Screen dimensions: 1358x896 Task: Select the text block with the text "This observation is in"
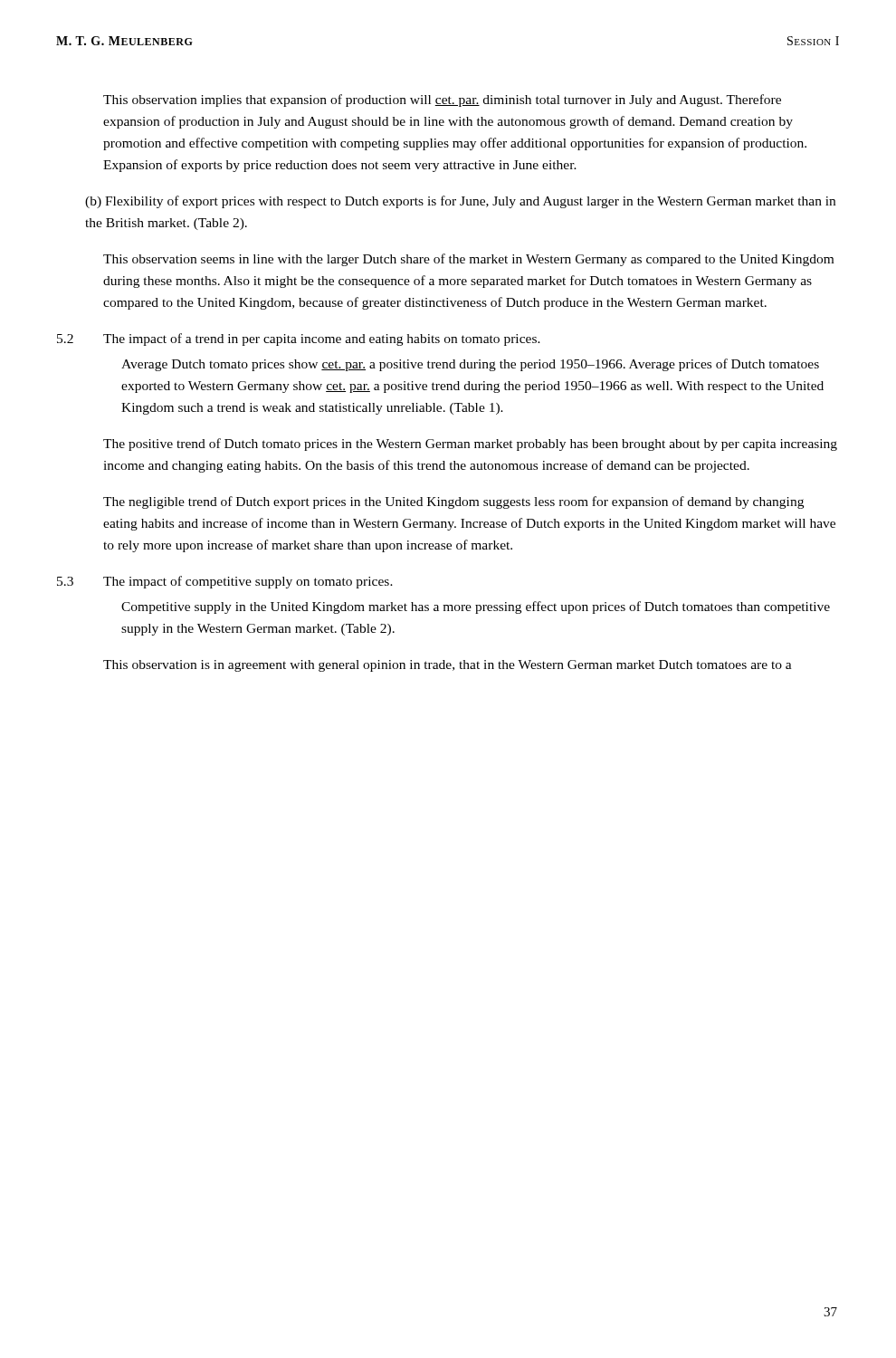pyautogui.click(x=447, y=664)
